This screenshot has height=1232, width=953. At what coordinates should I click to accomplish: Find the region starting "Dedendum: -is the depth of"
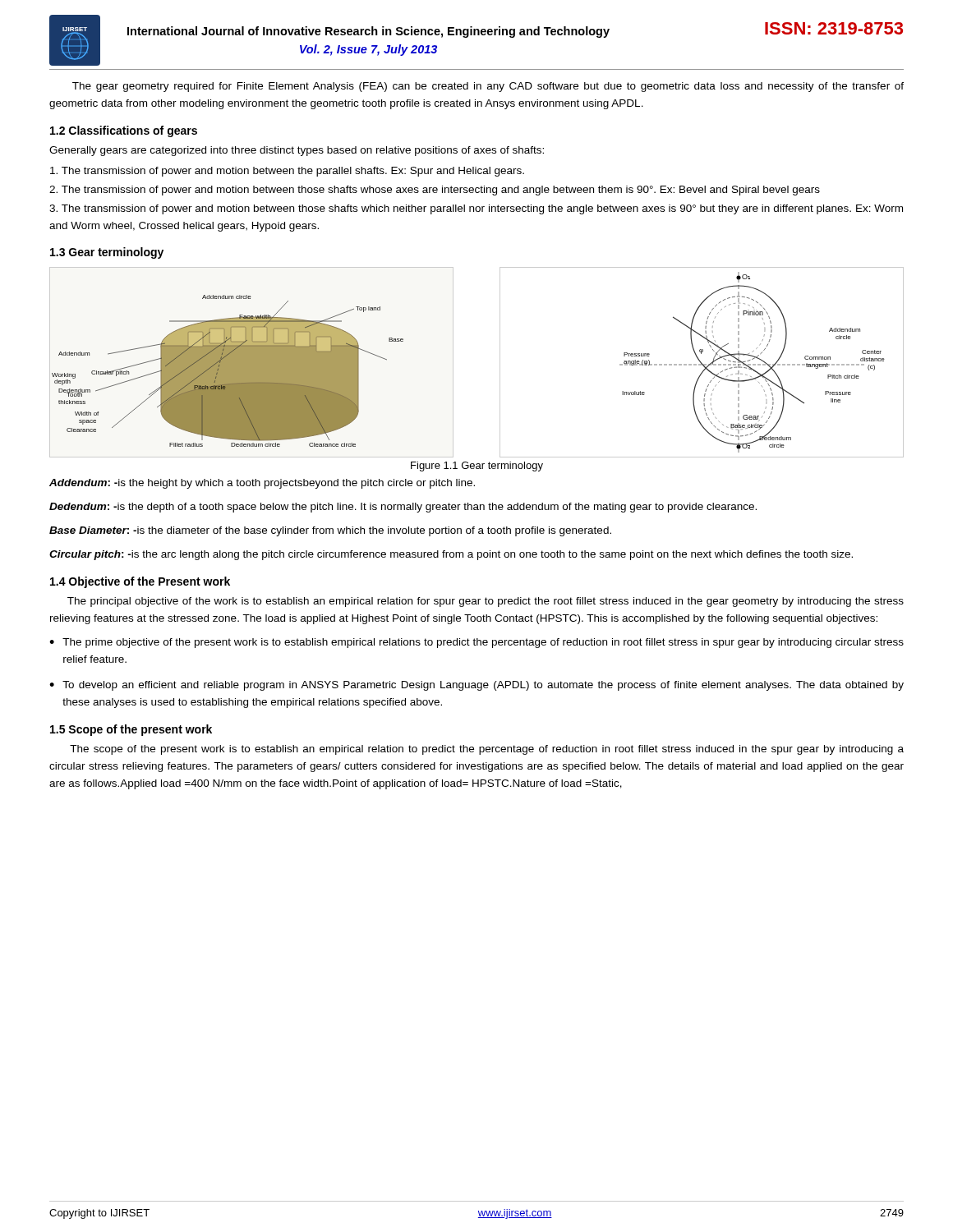click(x=403, y=507)
